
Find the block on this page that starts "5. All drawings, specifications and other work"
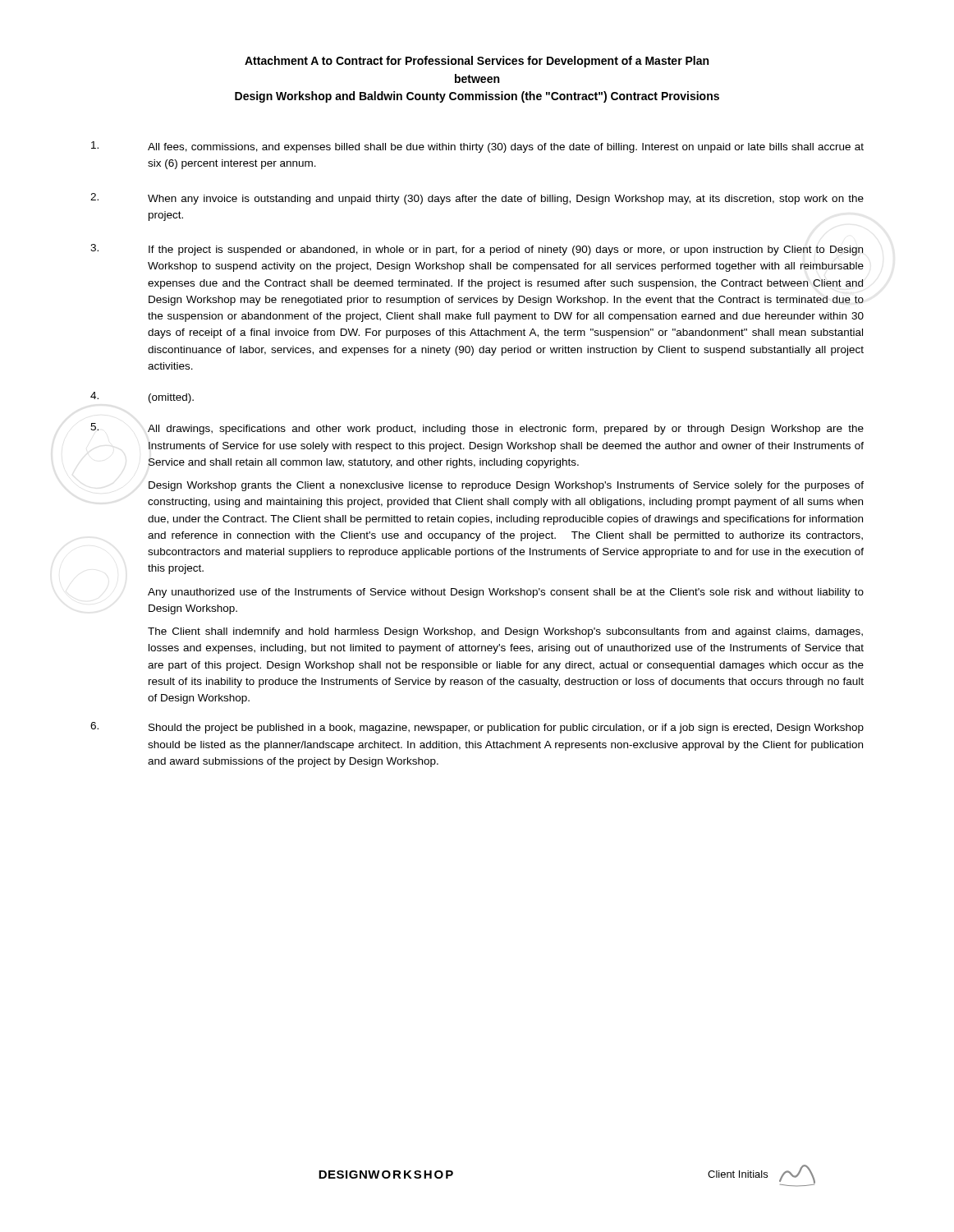[x=477, y=564]
